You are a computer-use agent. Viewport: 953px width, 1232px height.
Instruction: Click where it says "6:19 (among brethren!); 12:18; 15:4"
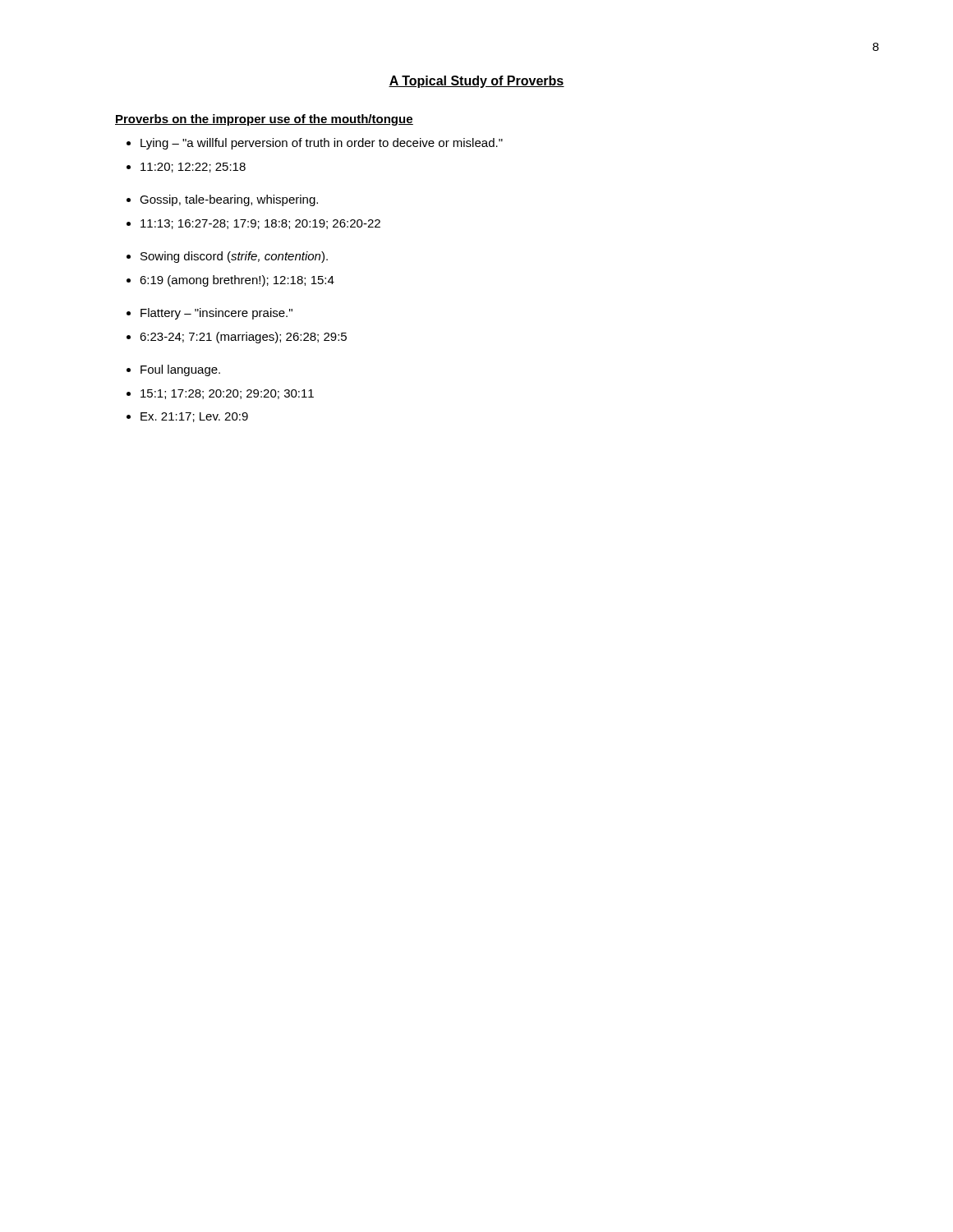(x=237, y=279)
